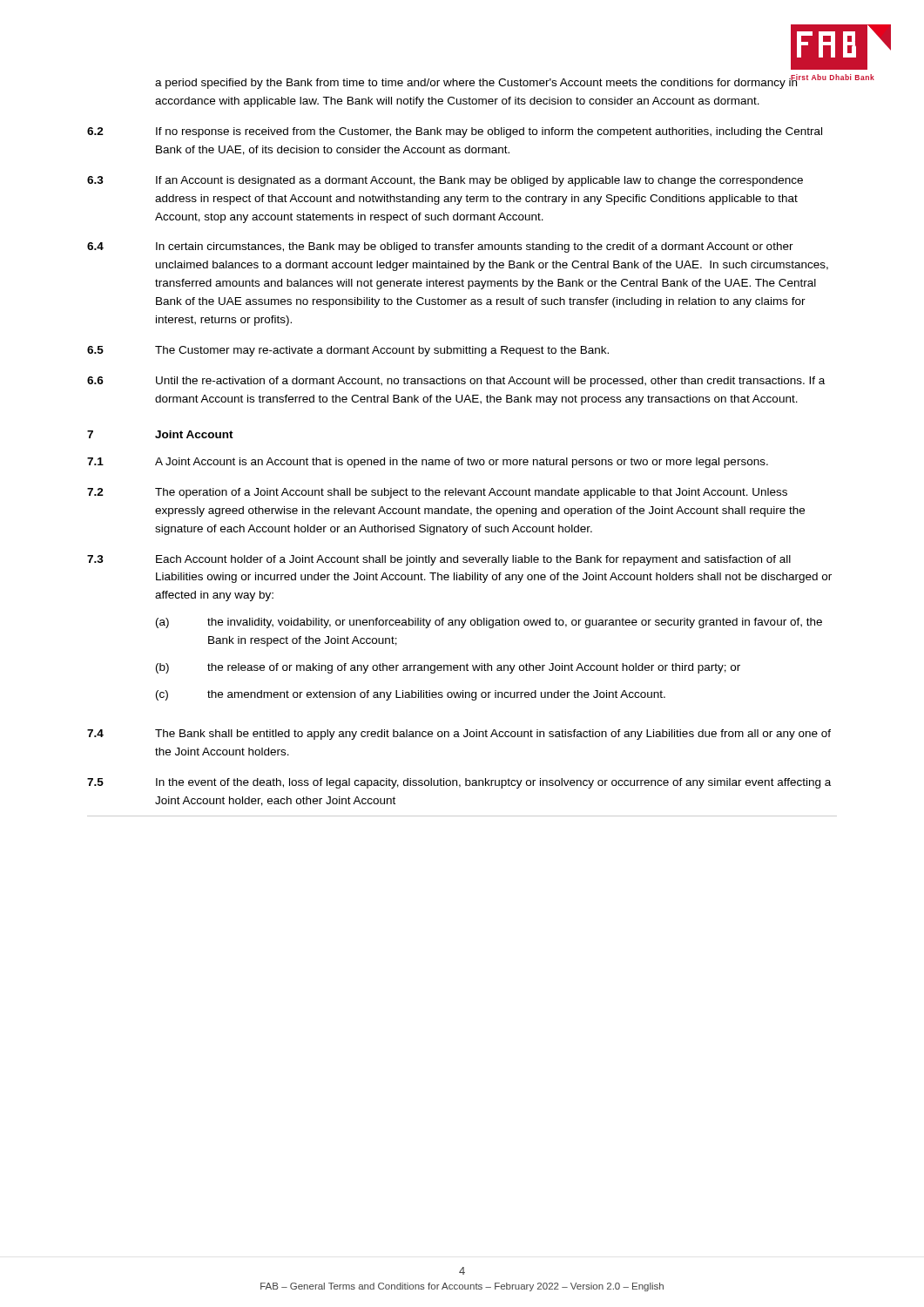This screenshot has width=924, height=1307.
Task: Click on the element starting "7.1 A Joint Account is an"
Action: pyautogui.click(x=462, y=462)
